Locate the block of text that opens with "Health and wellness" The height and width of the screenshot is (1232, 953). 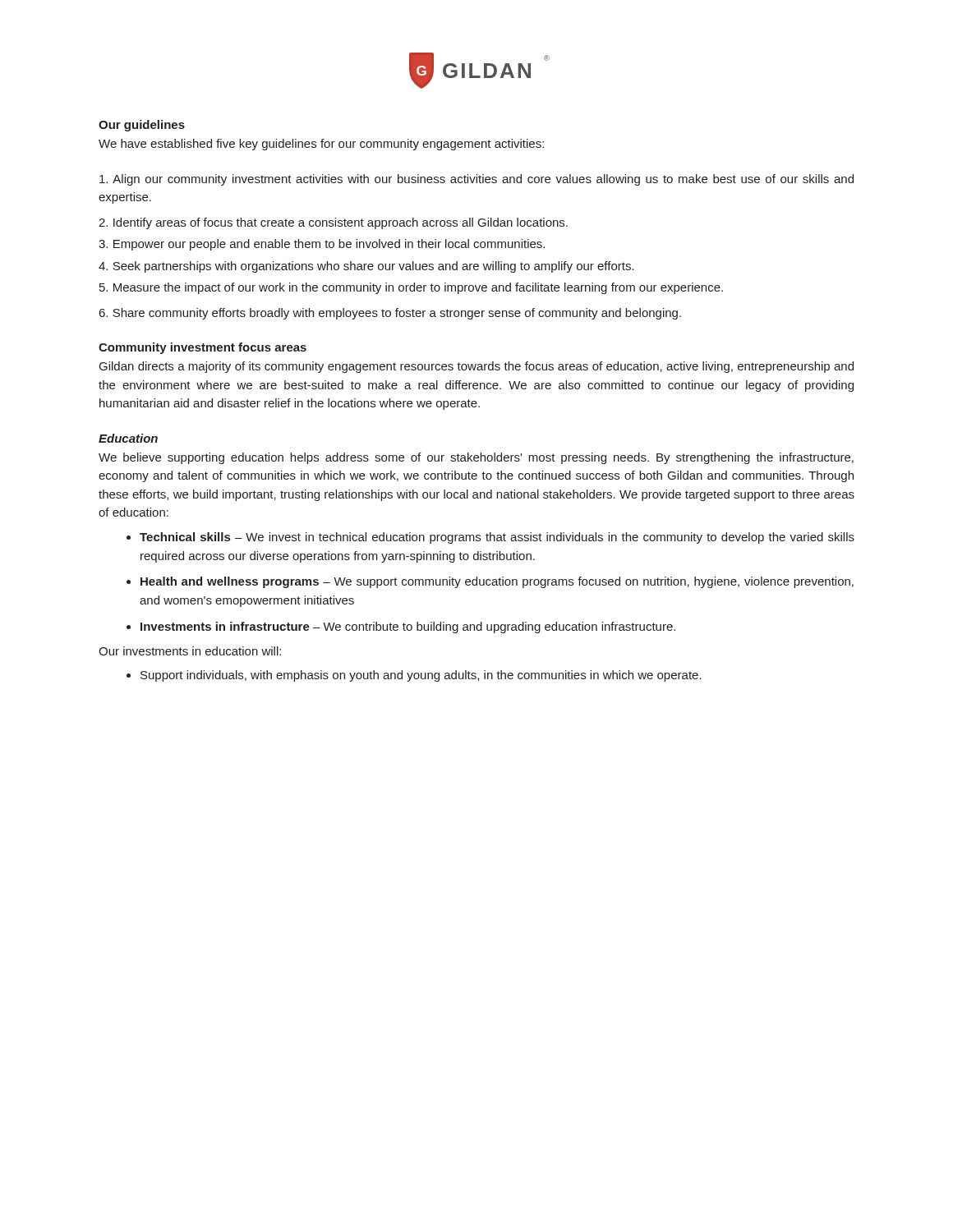click(x=497, y=591)
